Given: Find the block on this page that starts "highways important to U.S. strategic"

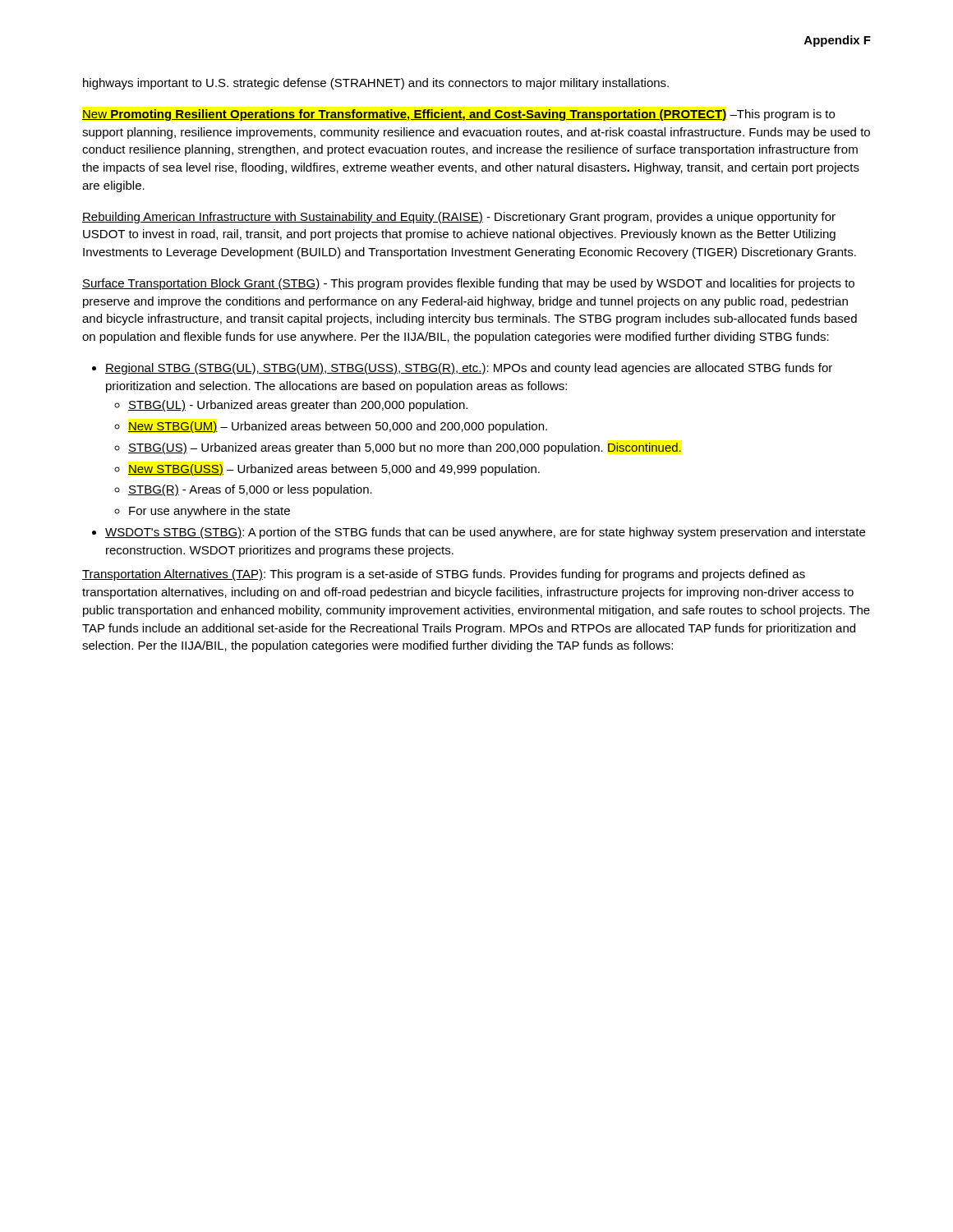Looking at the screenshot, I should click(x=476, y=83).
